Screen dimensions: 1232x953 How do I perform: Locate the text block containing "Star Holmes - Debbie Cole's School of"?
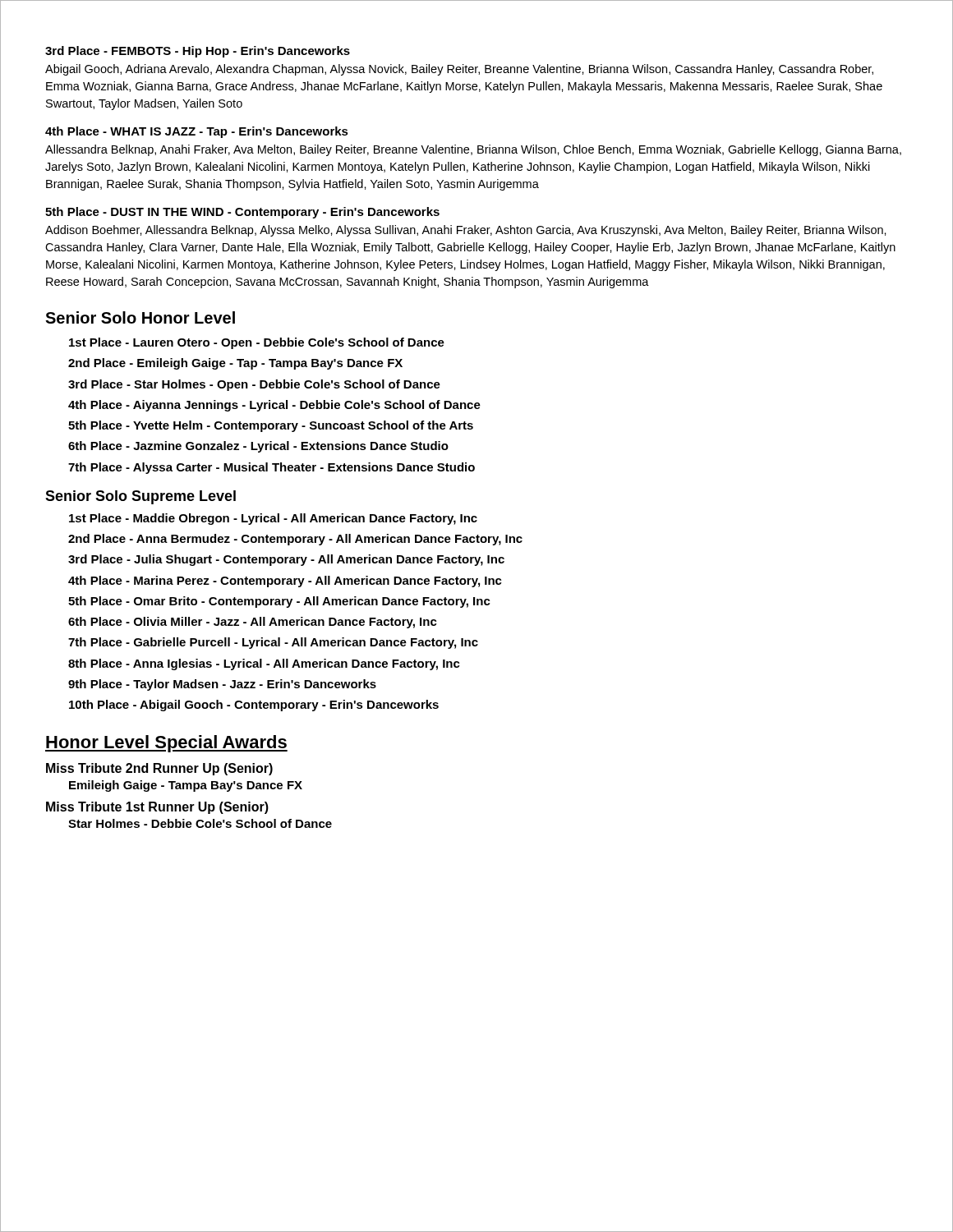pyautogui.click(x=200, y=824)
